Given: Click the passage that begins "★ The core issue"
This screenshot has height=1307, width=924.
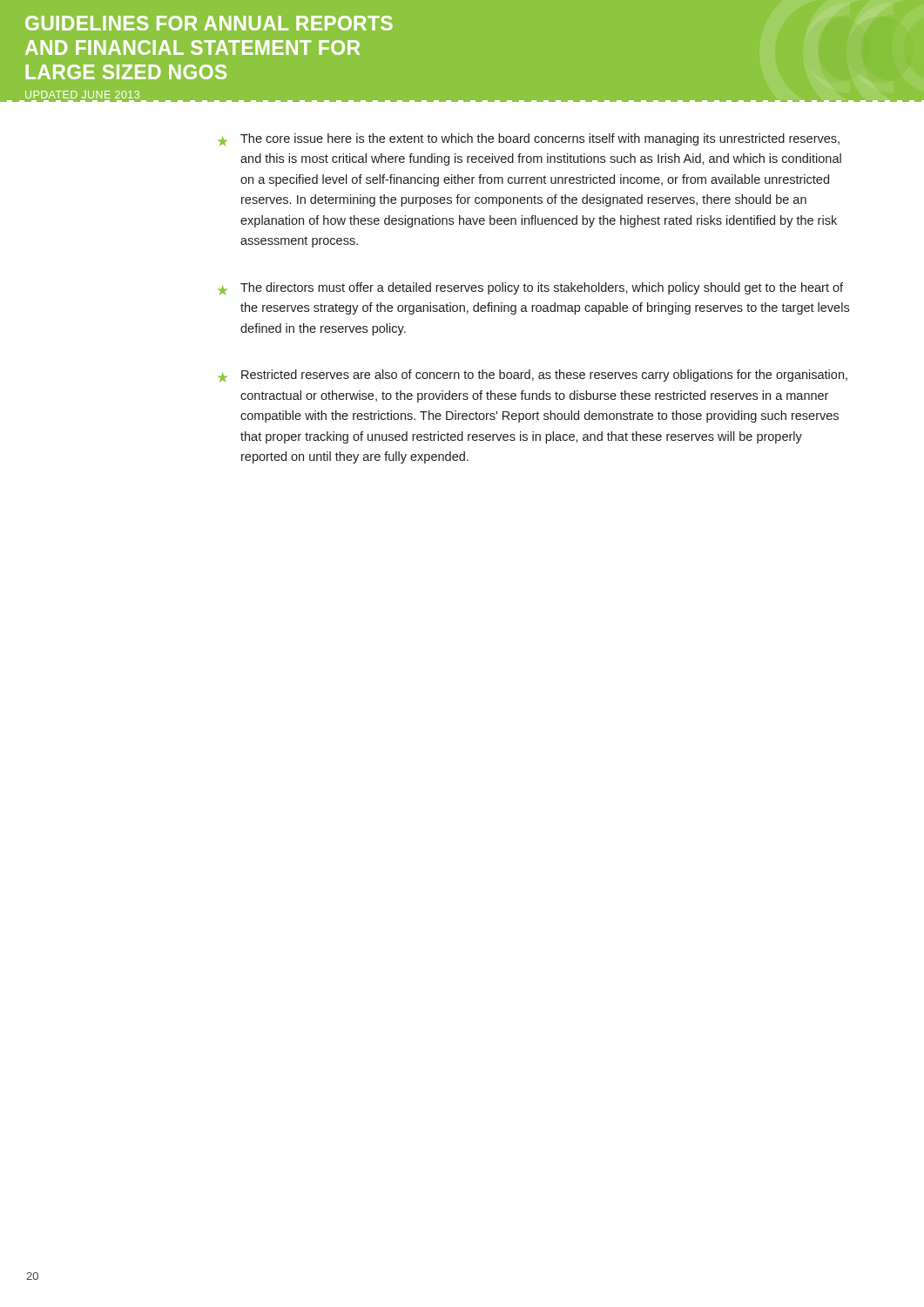Looking at the screenshot, I should 534,190.
